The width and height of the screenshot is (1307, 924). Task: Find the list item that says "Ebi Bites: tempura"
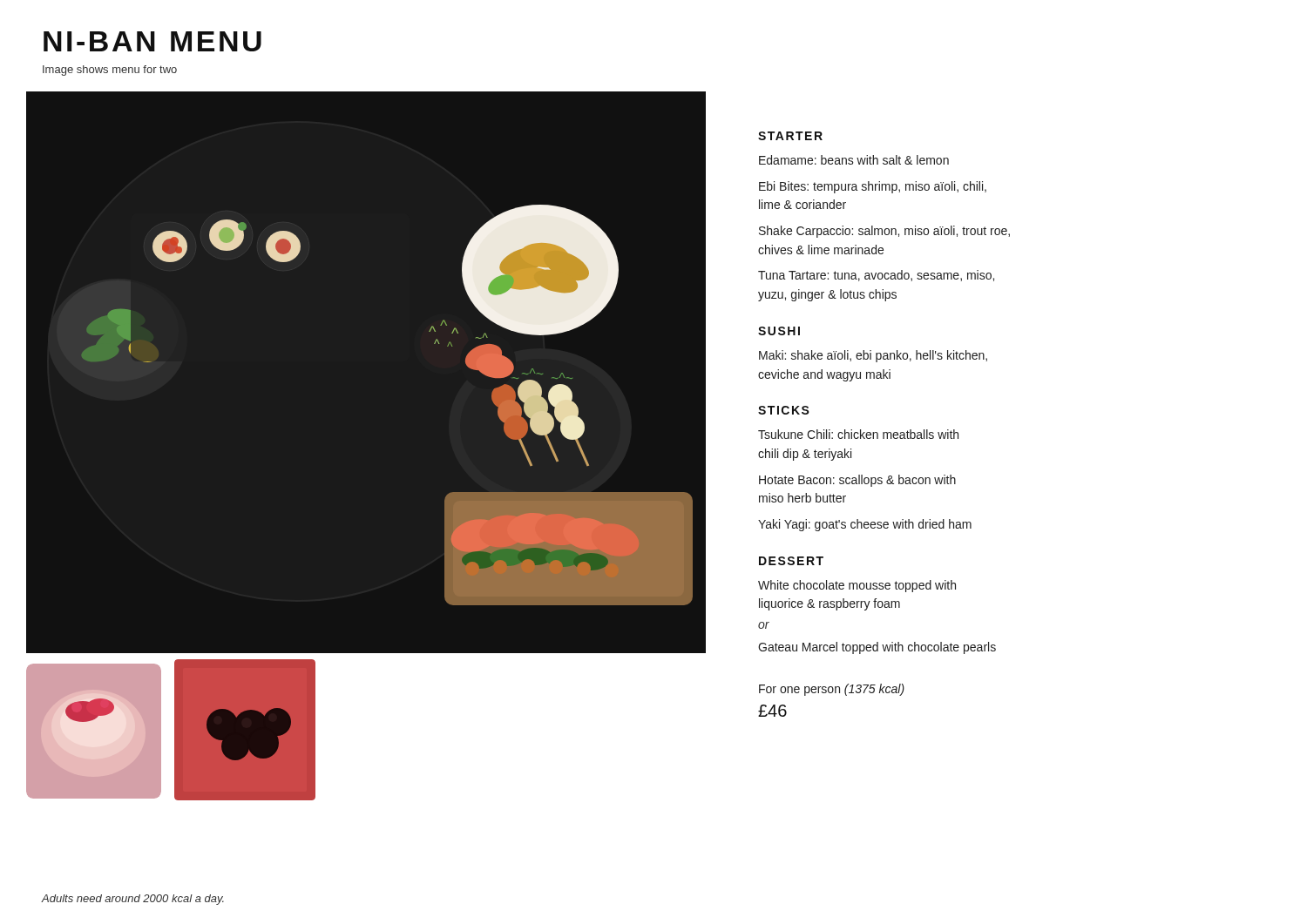click(x=873, y=196)
